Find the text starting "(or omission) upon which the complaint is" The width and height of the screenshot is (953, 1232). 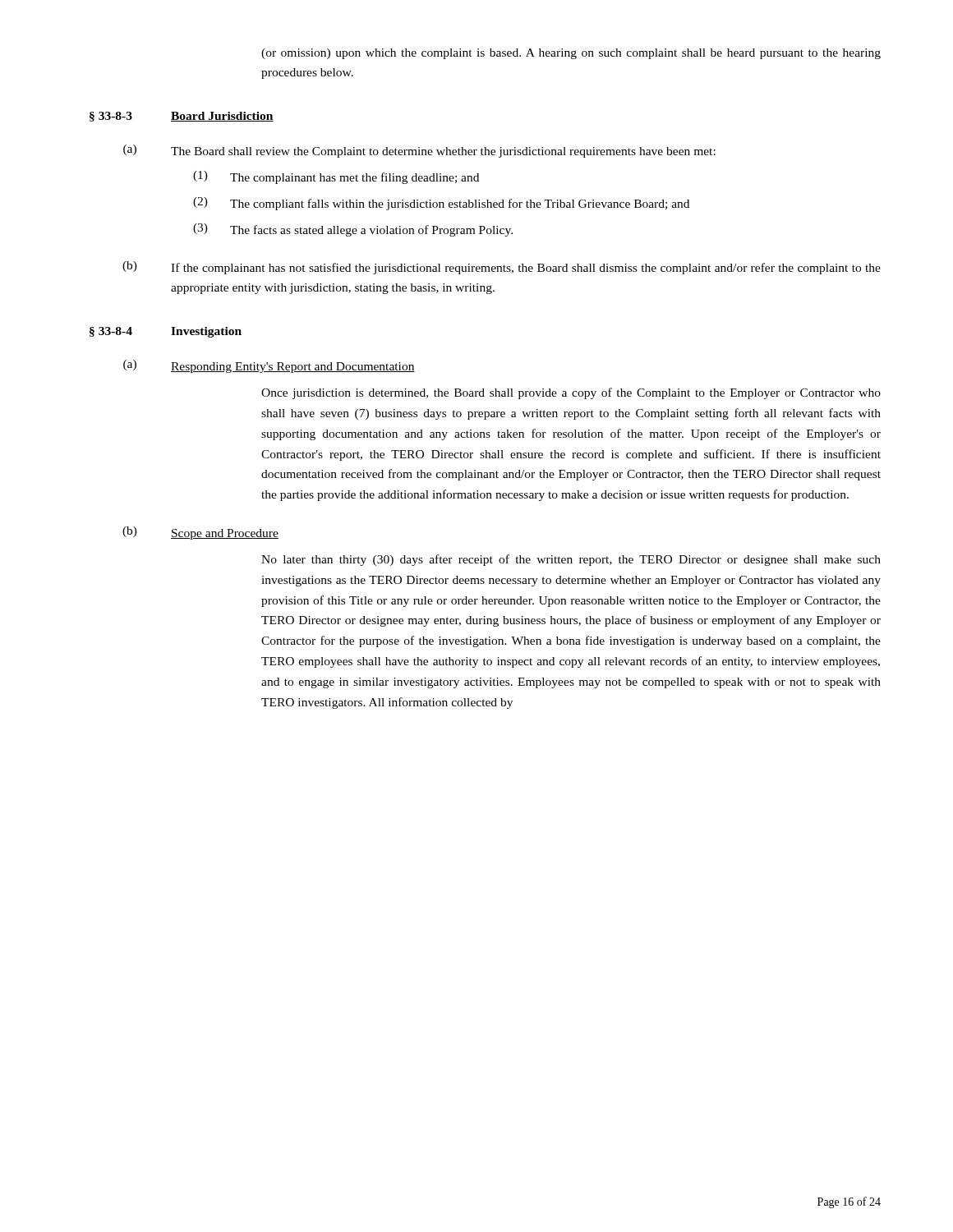pos(571,62)
